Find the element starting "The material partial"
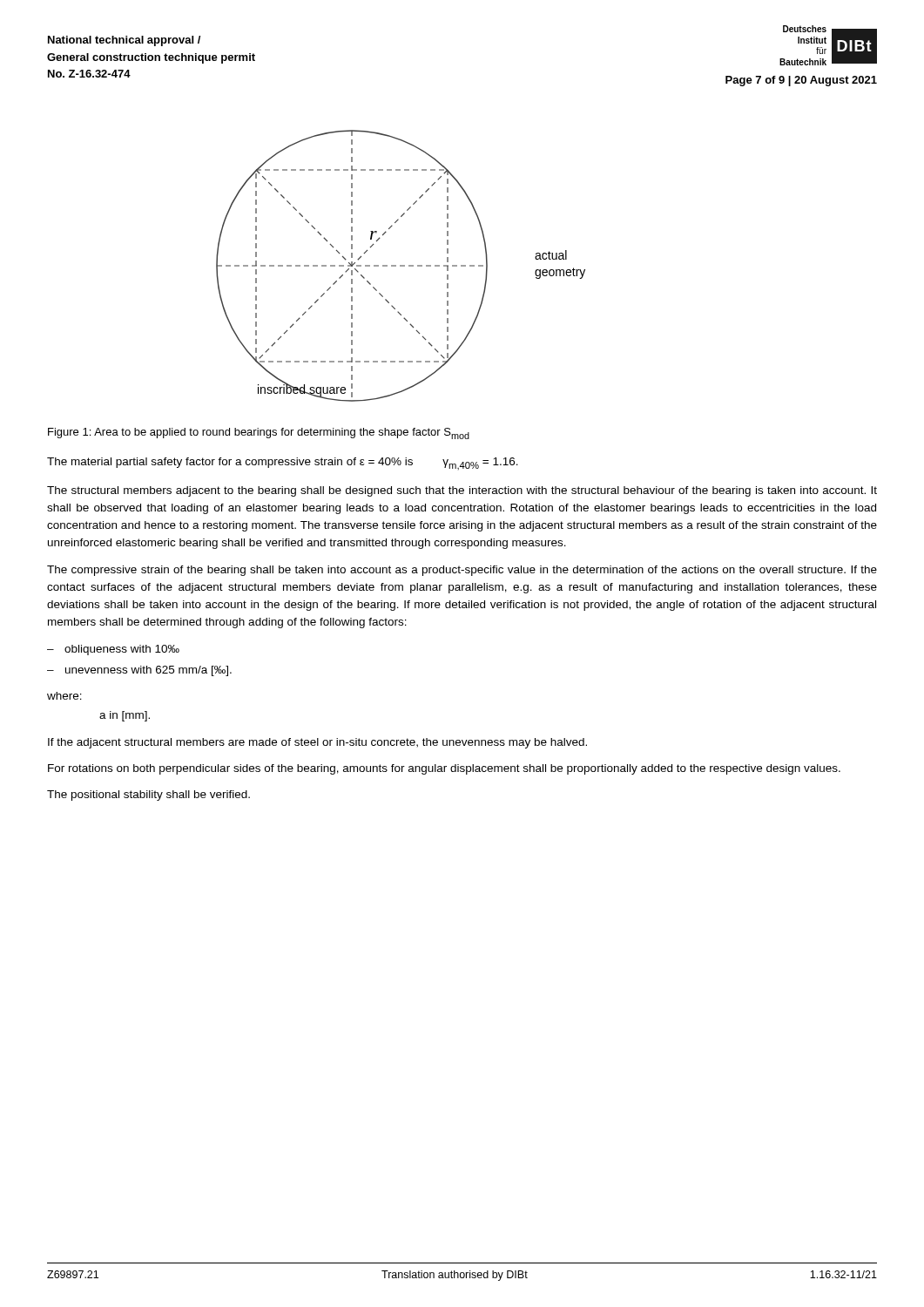This screenshot has width=924, height=1307. [283, 463]
